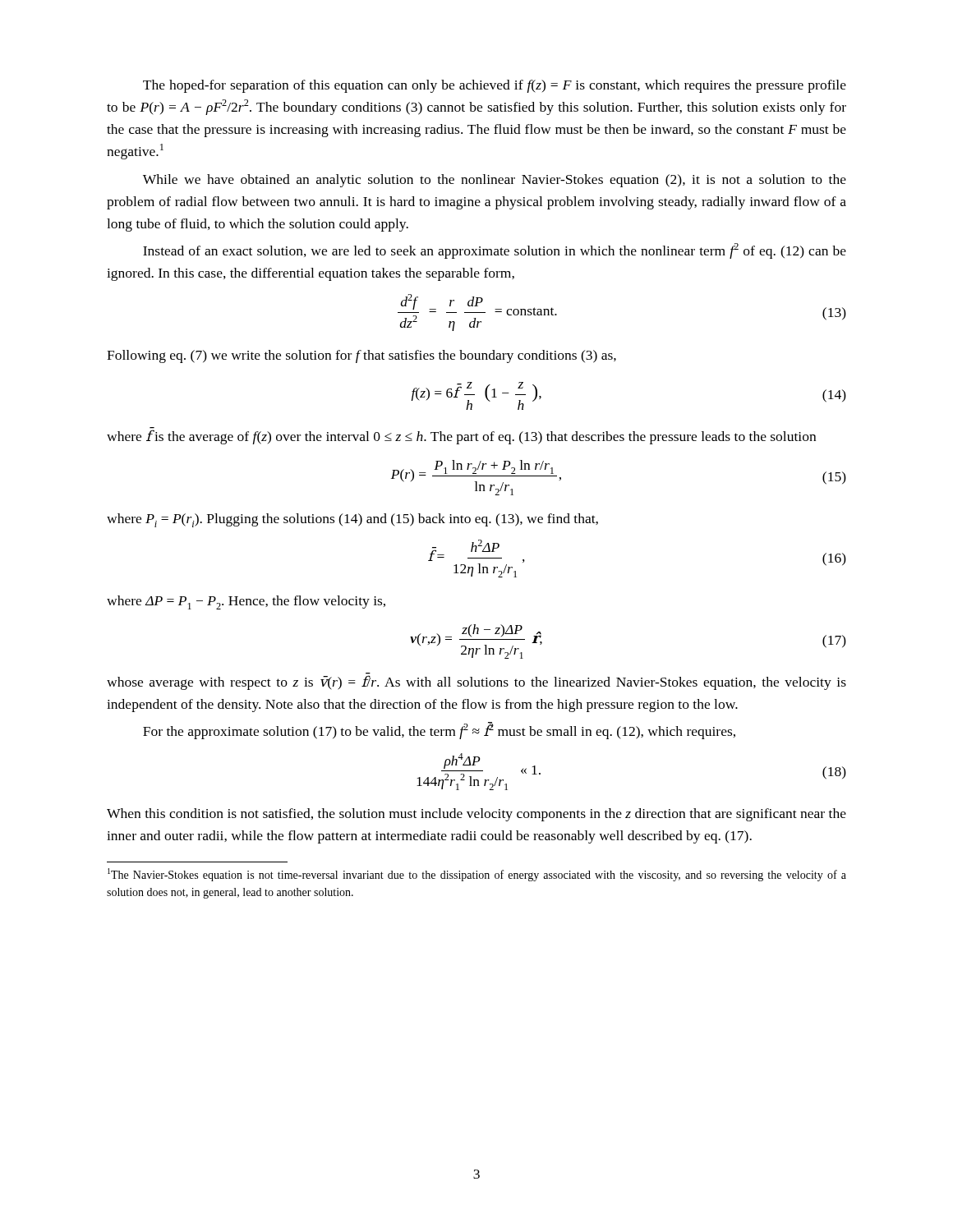Viewport: 953px width, 1232px height.
Task: Click on the formula that says "ρh4ΔP 144η2r12 ln r2/r1 « 1. (18)"
Action: [x=476, y=771]
